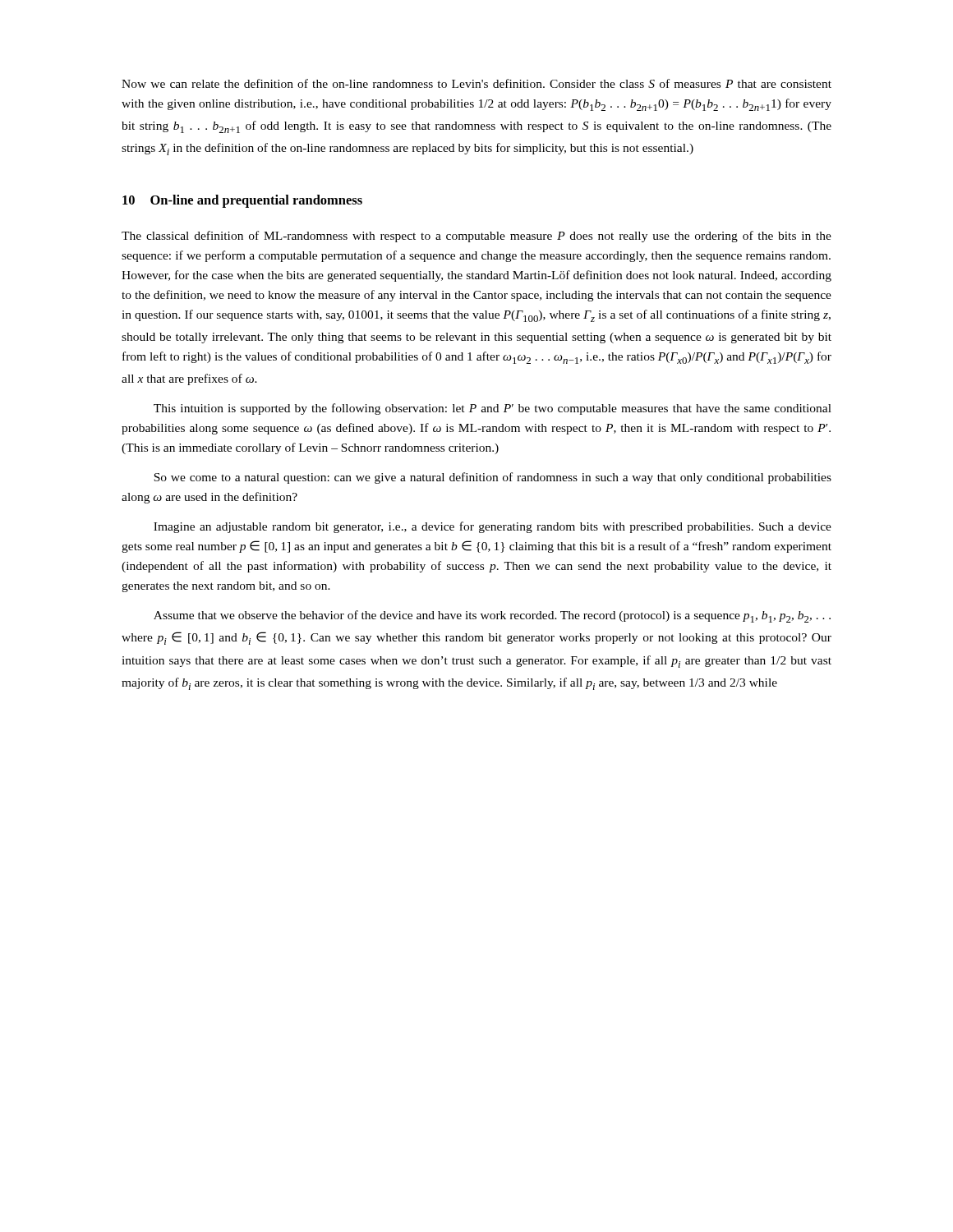Click the passage that begins "The classical definition of ML-randomness"
The height and width of the screenshot is (1232, 953).
click(x=476, y=307)
